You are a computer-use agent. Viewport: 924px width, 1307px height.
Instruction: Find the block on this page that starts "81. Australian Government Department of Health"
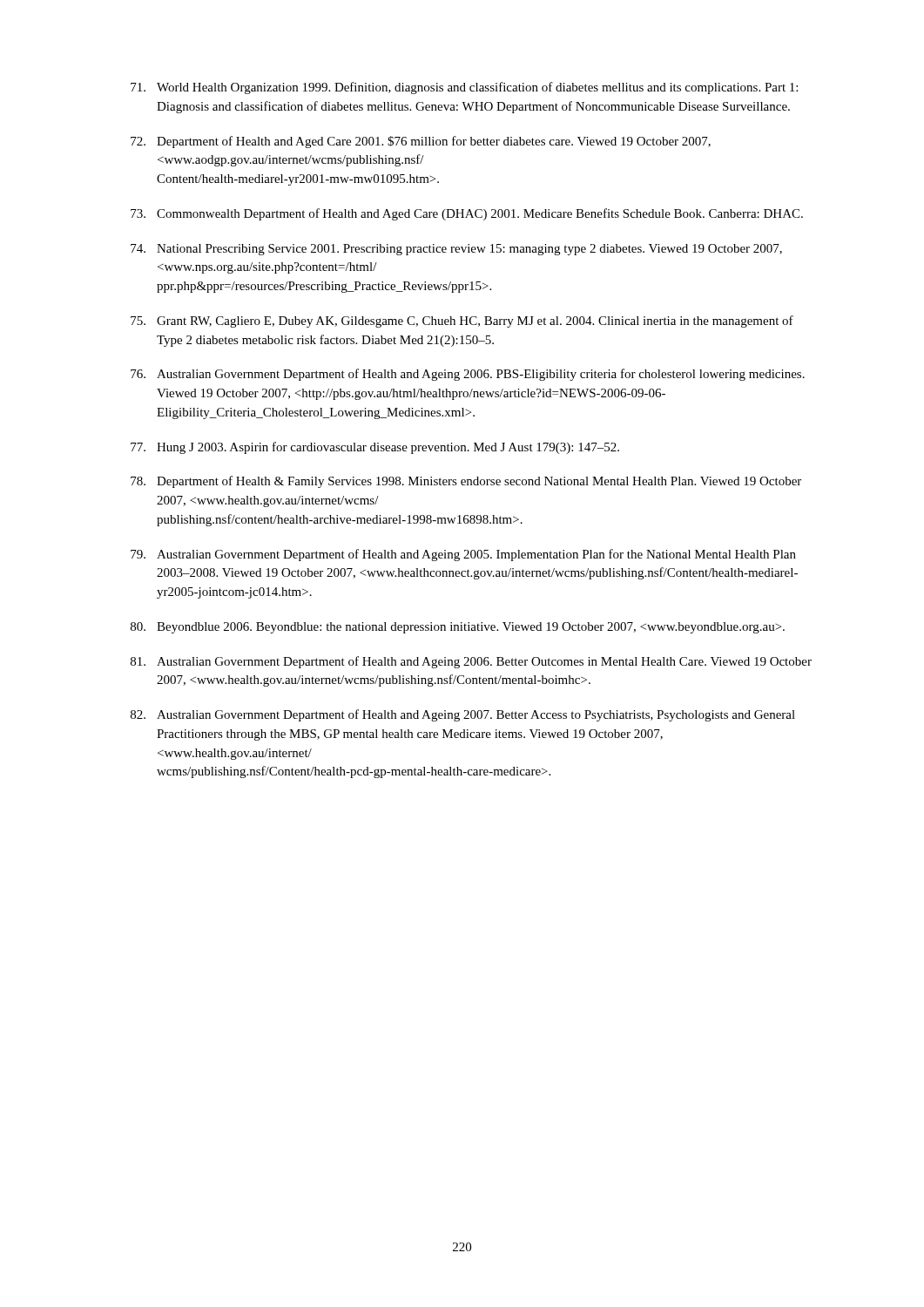pos(462,671)
